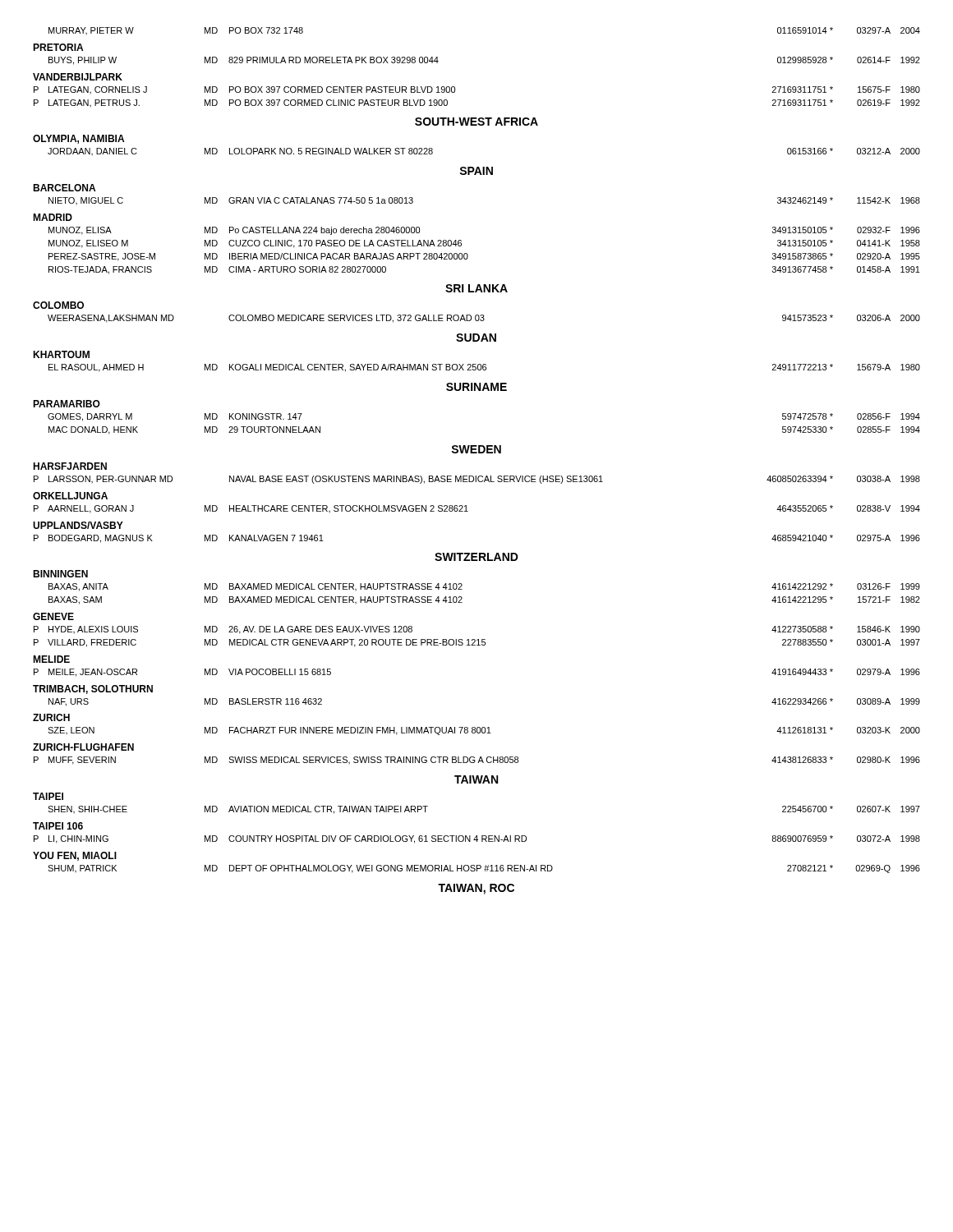
Task: Select the section header containing "TRIMBACH, SOLOTHURN"
Action: [x=93, y=690]
